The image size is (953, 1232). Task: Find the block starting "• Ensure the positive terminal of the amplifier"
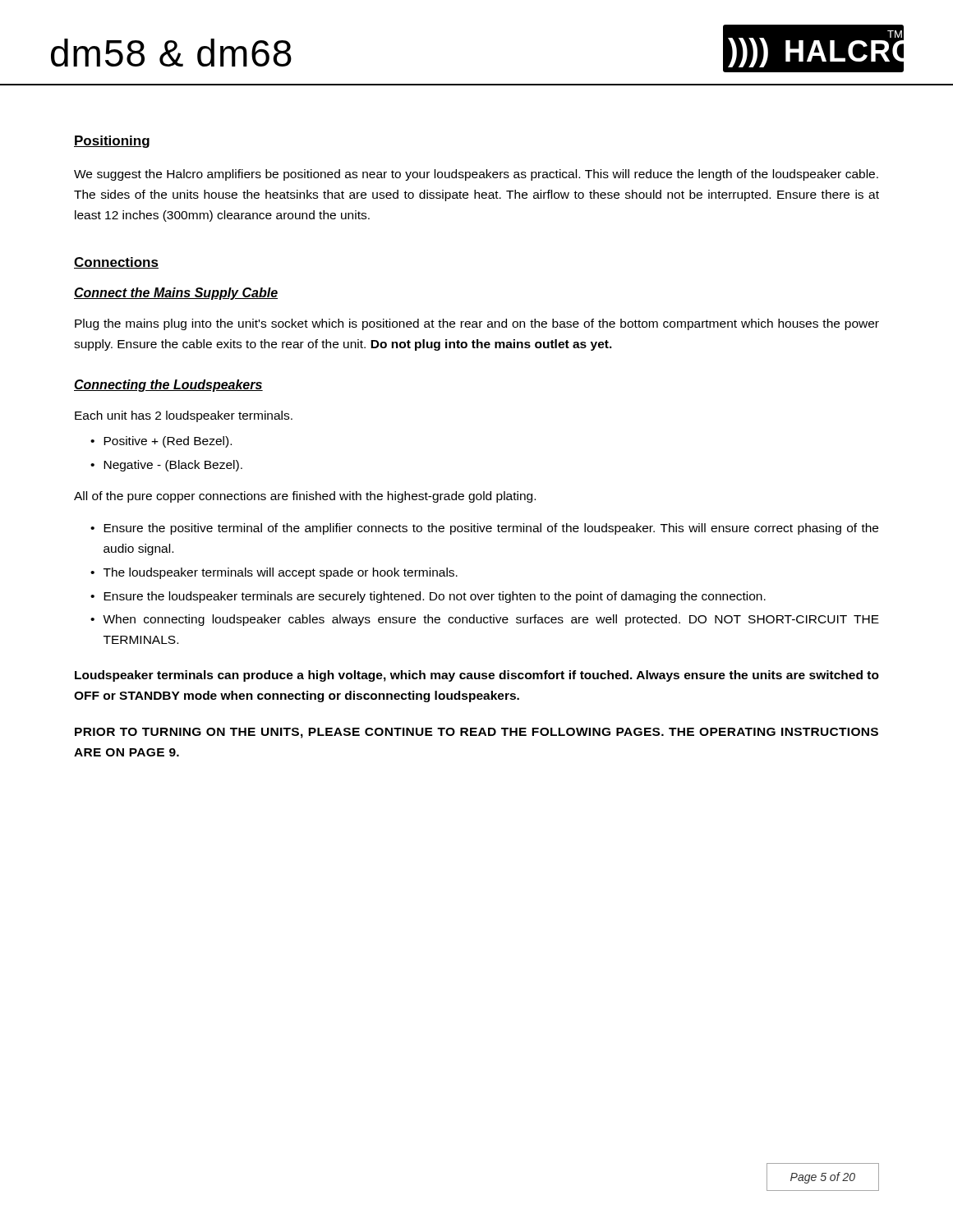(x=485, y=539)
